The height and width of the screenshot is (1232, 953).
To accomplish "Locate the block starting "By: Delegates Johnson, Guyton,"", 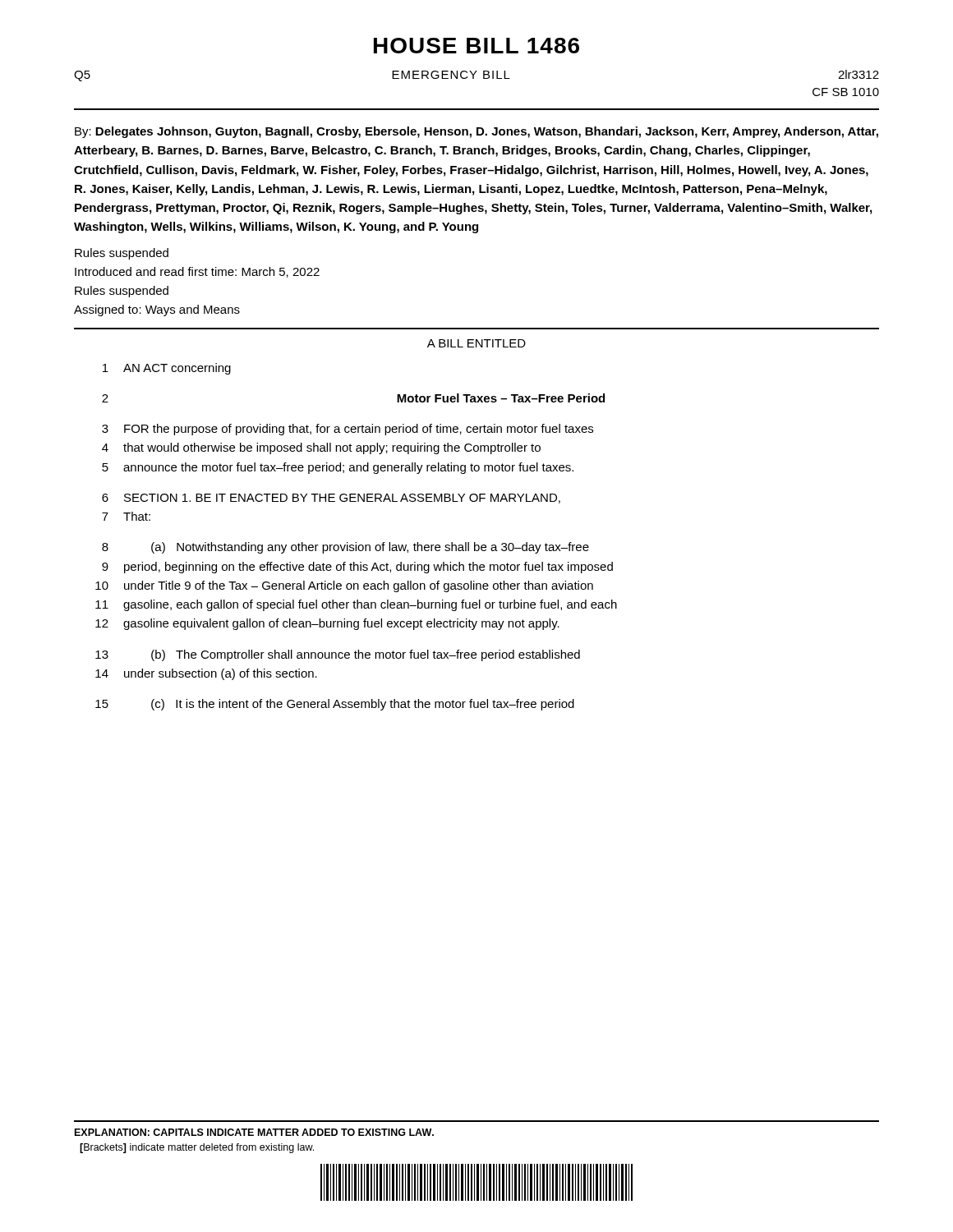I will (x=476, y=179).
